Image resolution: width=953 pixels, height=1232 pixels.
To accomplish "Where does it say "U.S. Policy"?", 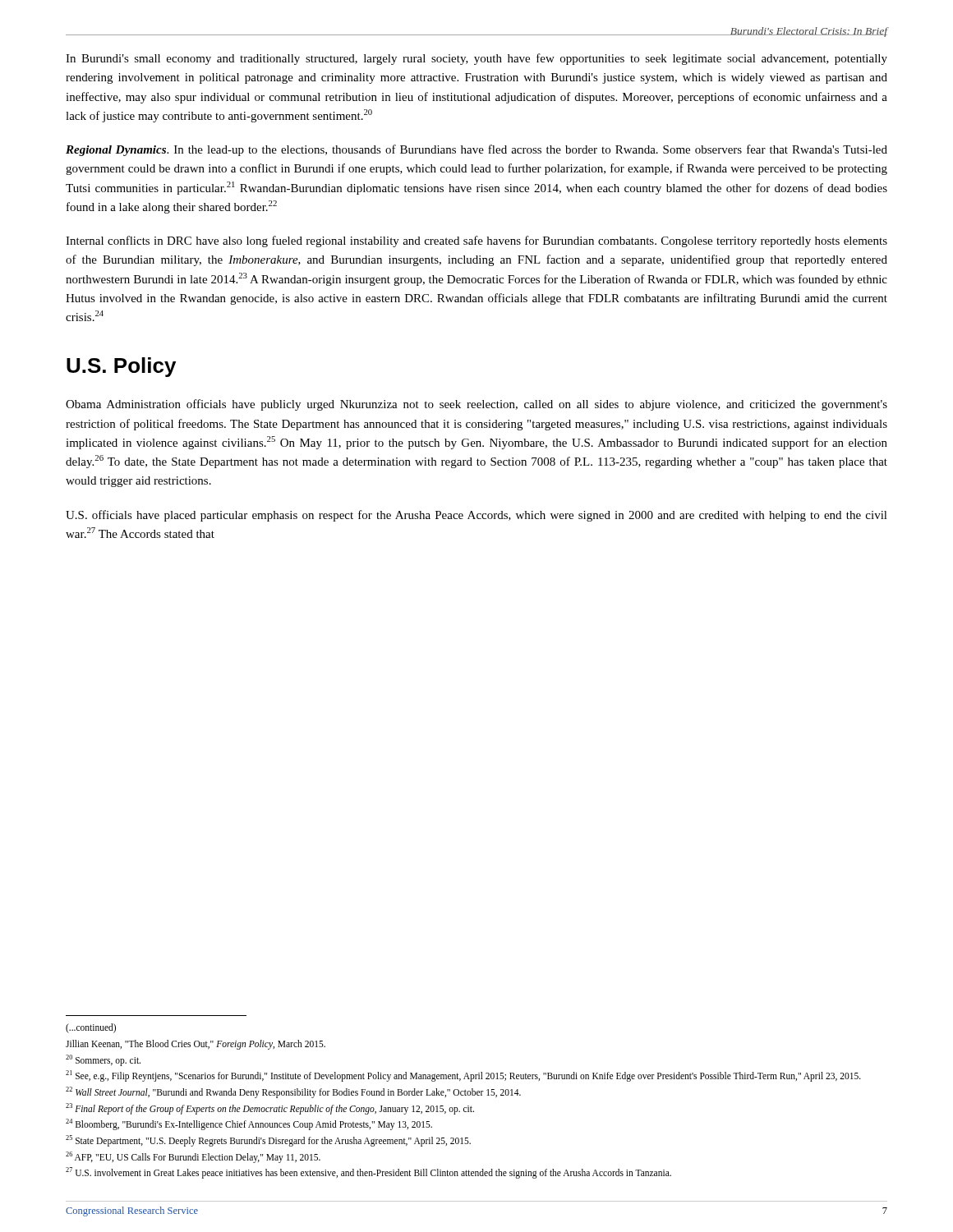I will click(x=121, y=366).
